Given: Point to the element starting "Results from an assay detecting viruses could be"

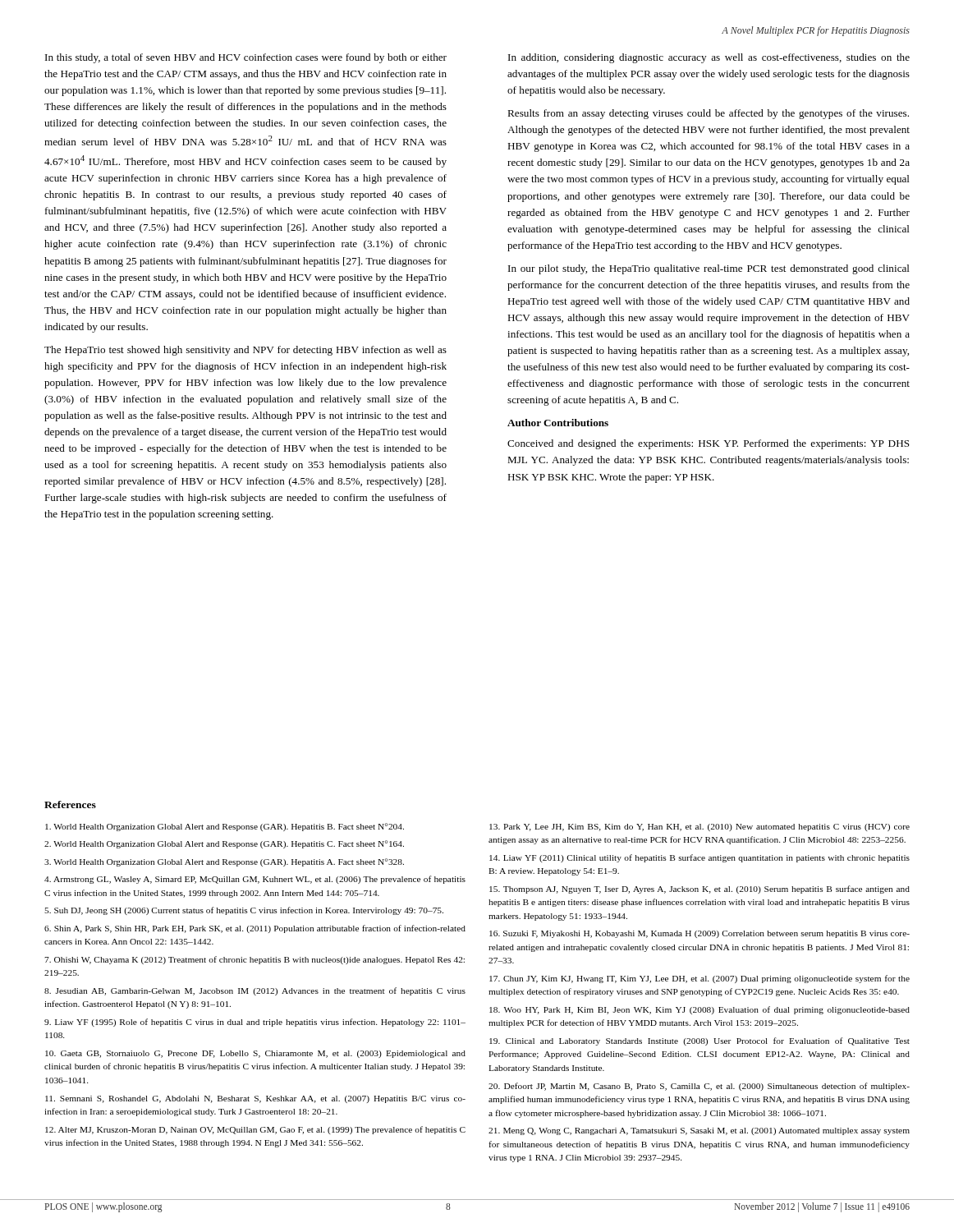Looking at the screenshot, I should [x=708, y=179].
